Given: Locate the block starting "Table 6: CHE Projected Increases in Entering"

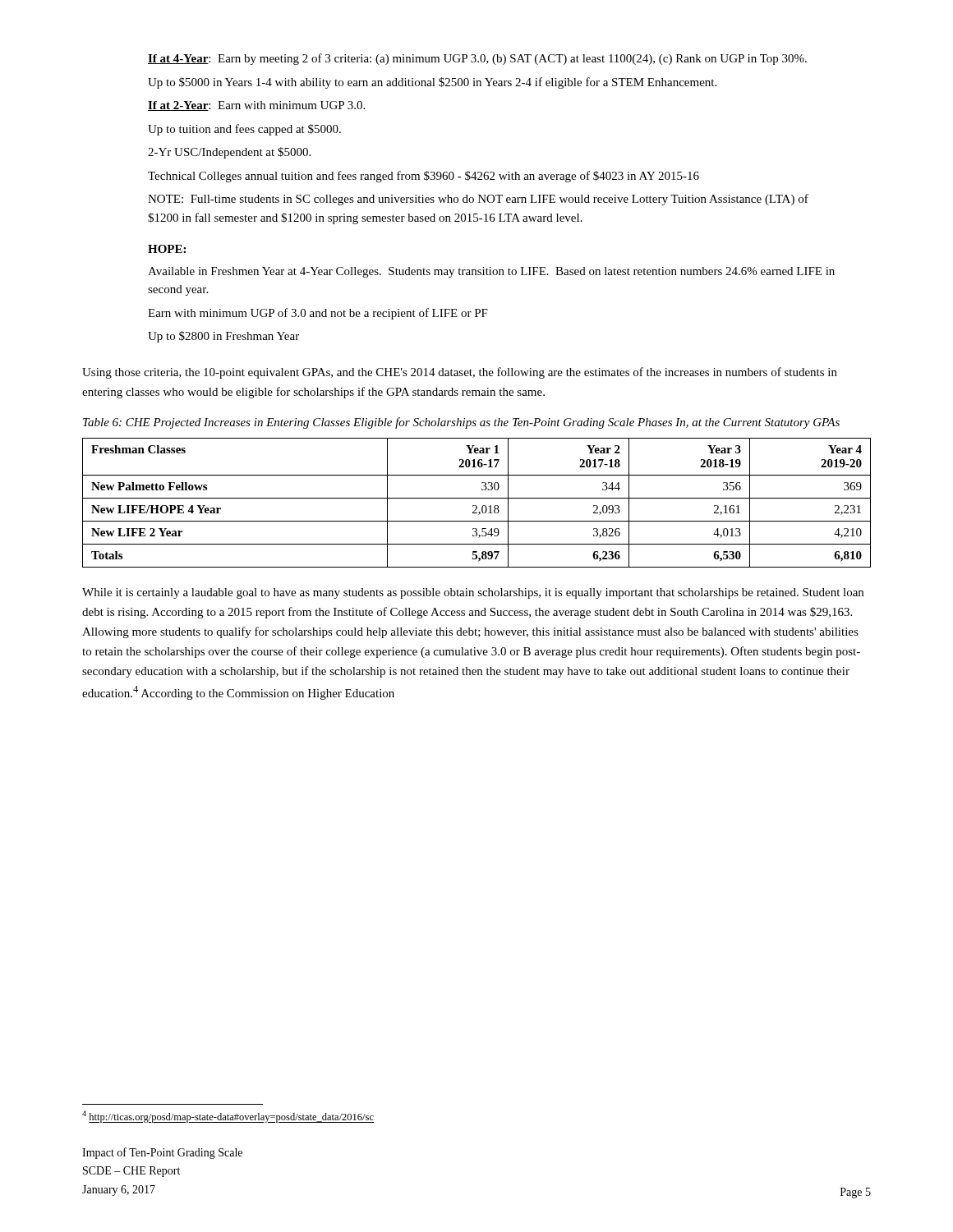Looking at the screenshot, I should coord(461,422).
